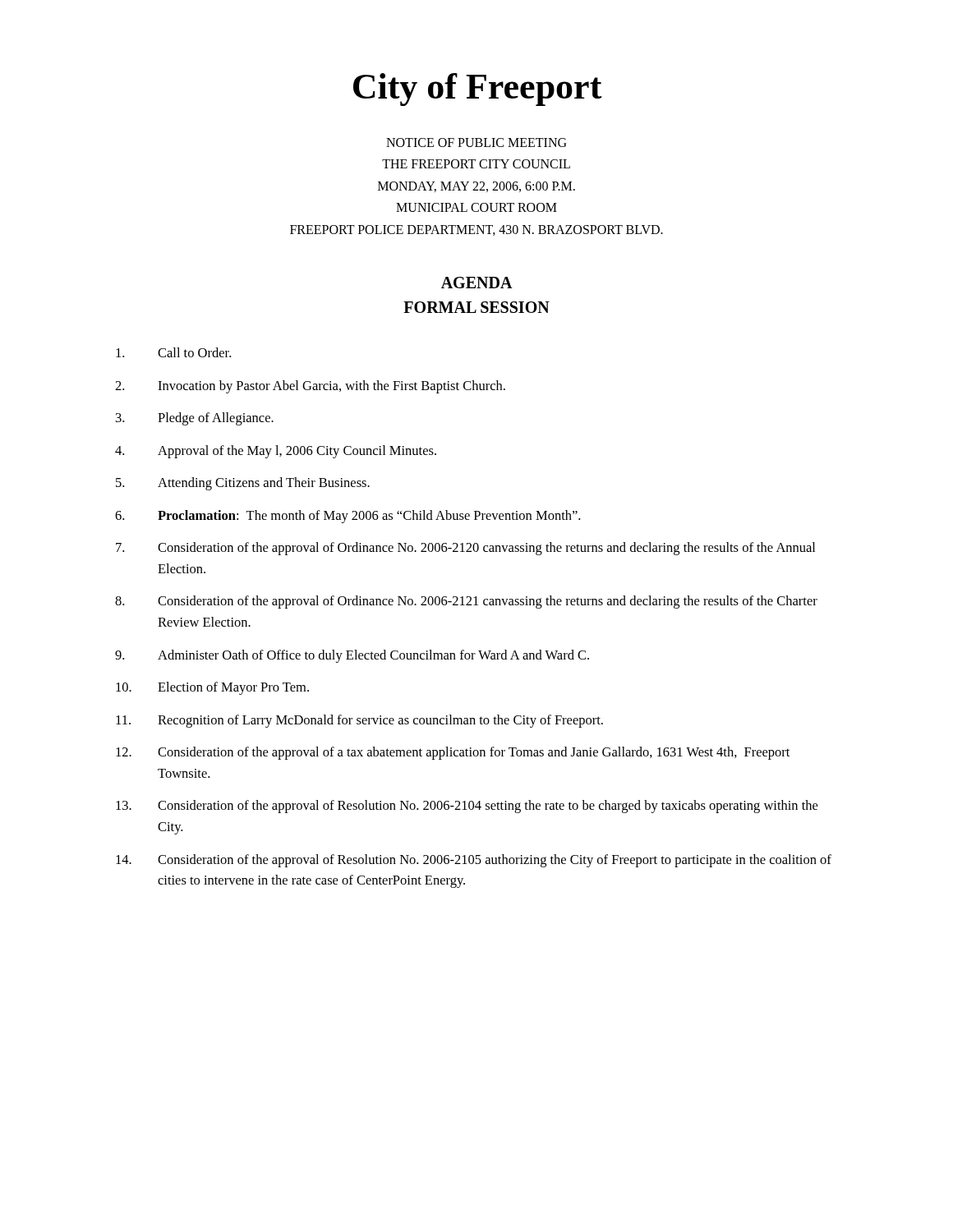
Task: Locate the list item containing "13. Consideration of the approval of Resolution No."
Action: tap(476, 816)
